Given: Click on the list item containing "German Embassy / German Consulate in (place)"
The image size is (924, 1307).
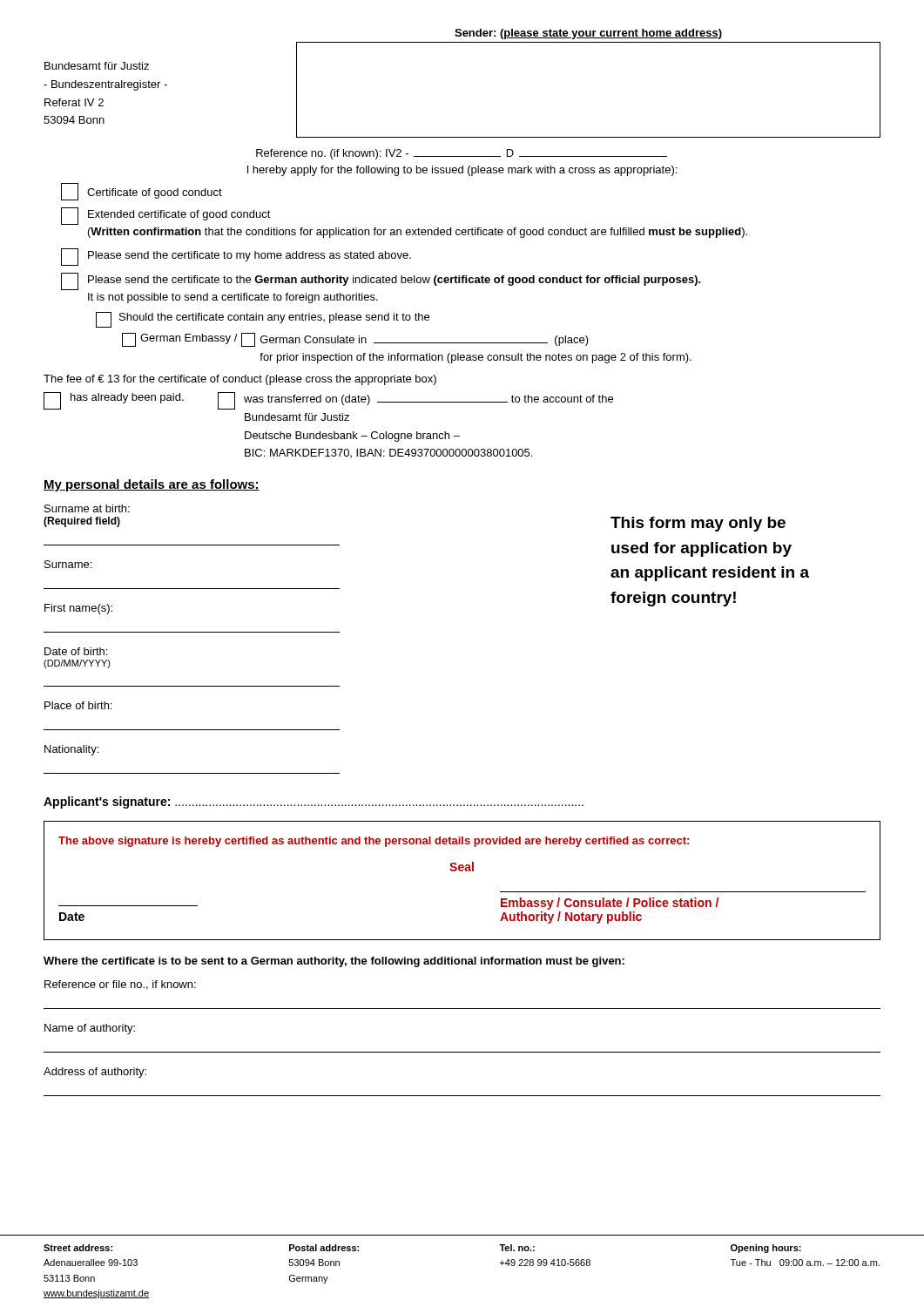Looking at the screenshot, I should (501, 348).
